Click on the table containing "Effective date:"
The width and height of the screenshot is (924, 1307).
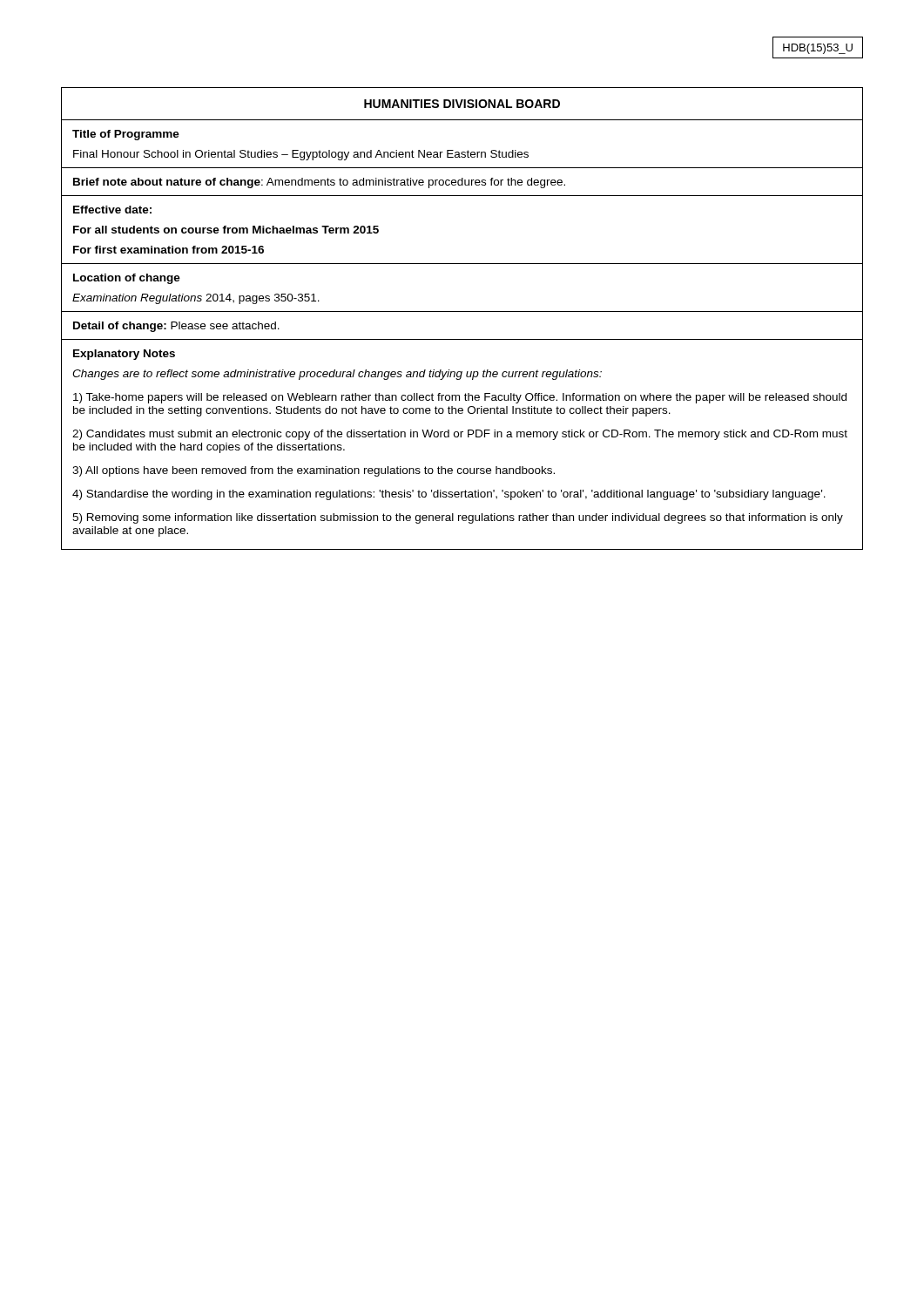(462, 319)
